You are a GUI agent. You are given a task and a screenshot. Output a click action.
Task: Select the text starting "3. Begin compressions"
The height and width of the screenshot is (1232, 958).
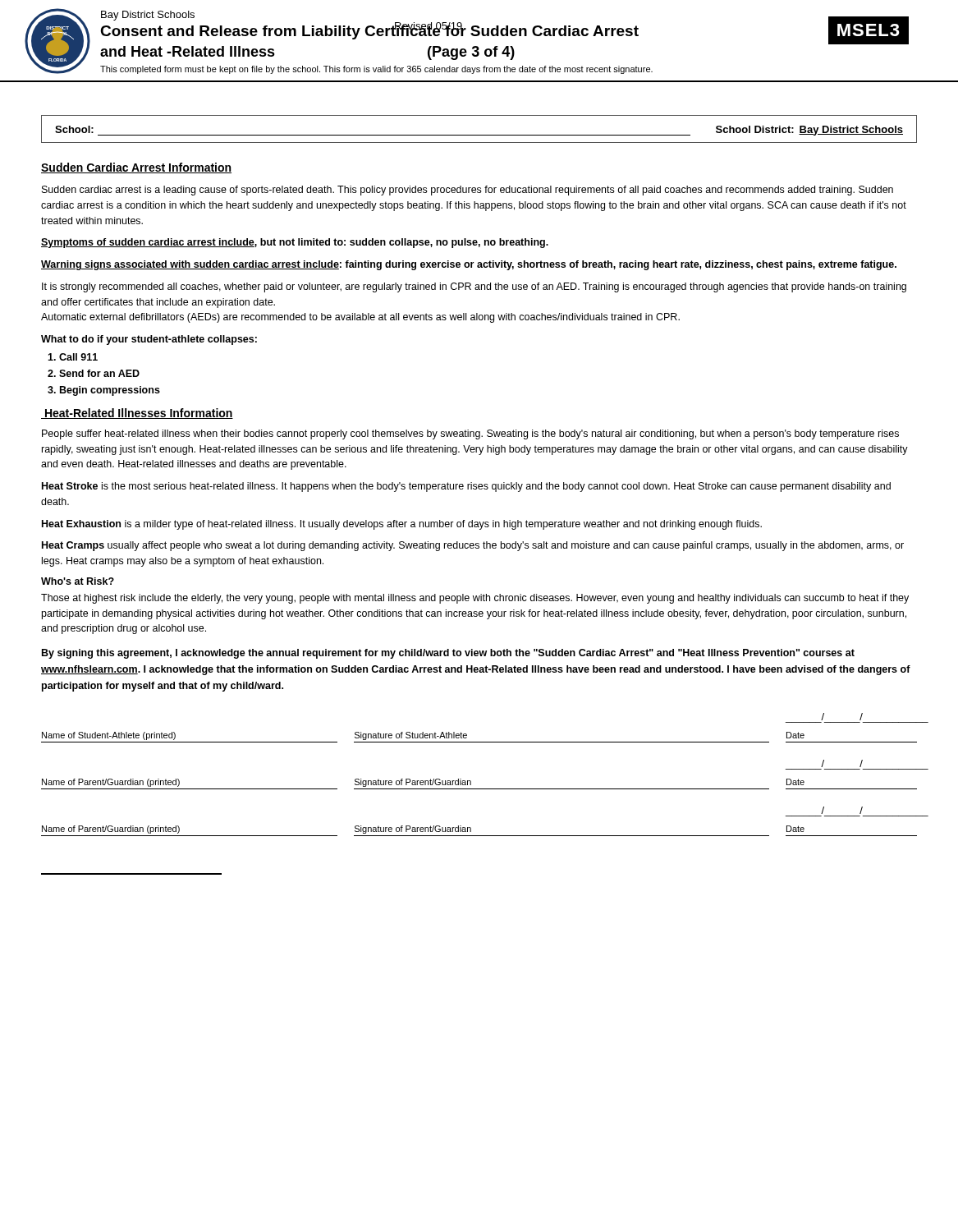104,390
